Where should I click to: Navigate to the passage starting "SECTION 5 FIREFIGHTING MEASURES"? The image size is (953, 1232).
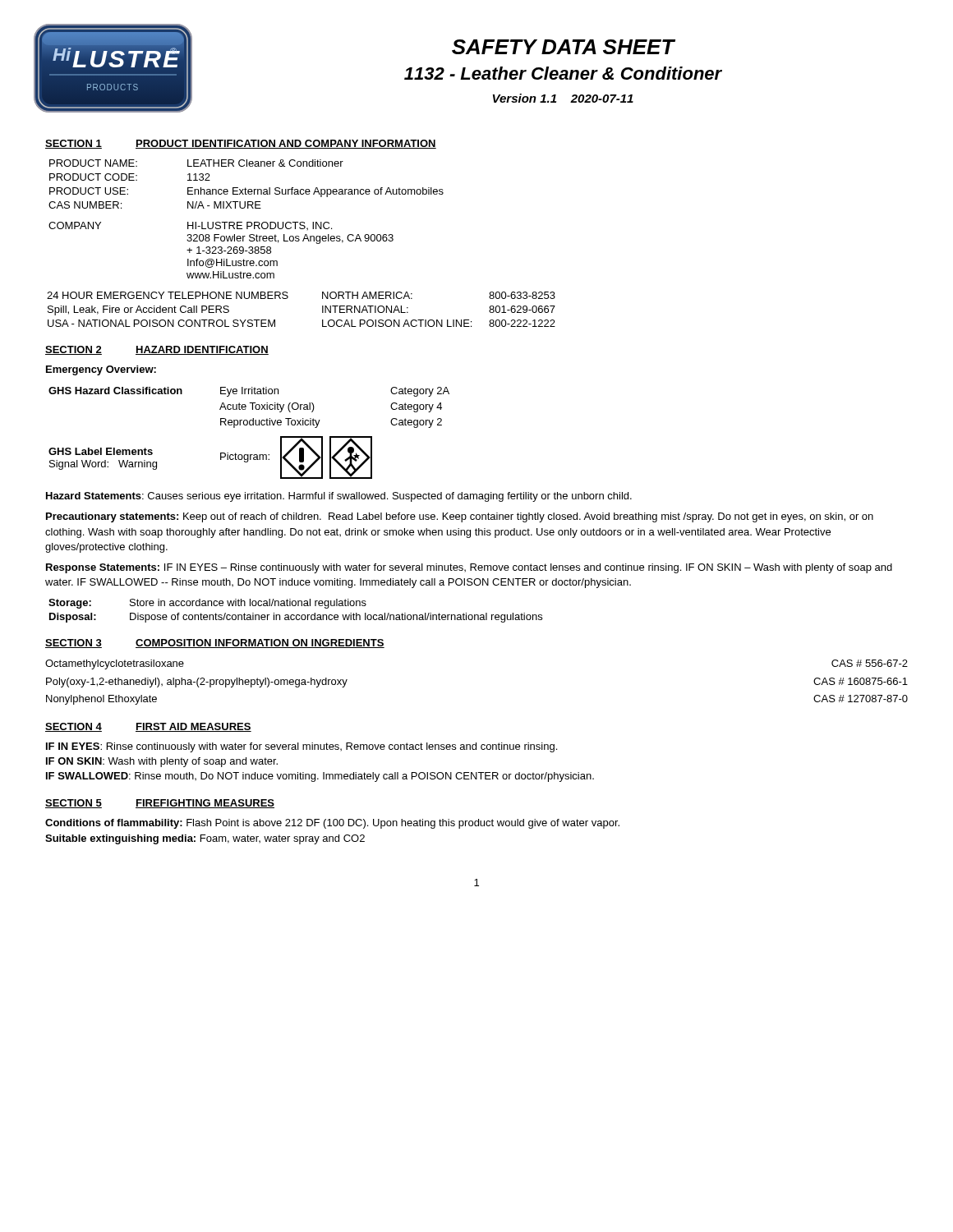[160, 803]
